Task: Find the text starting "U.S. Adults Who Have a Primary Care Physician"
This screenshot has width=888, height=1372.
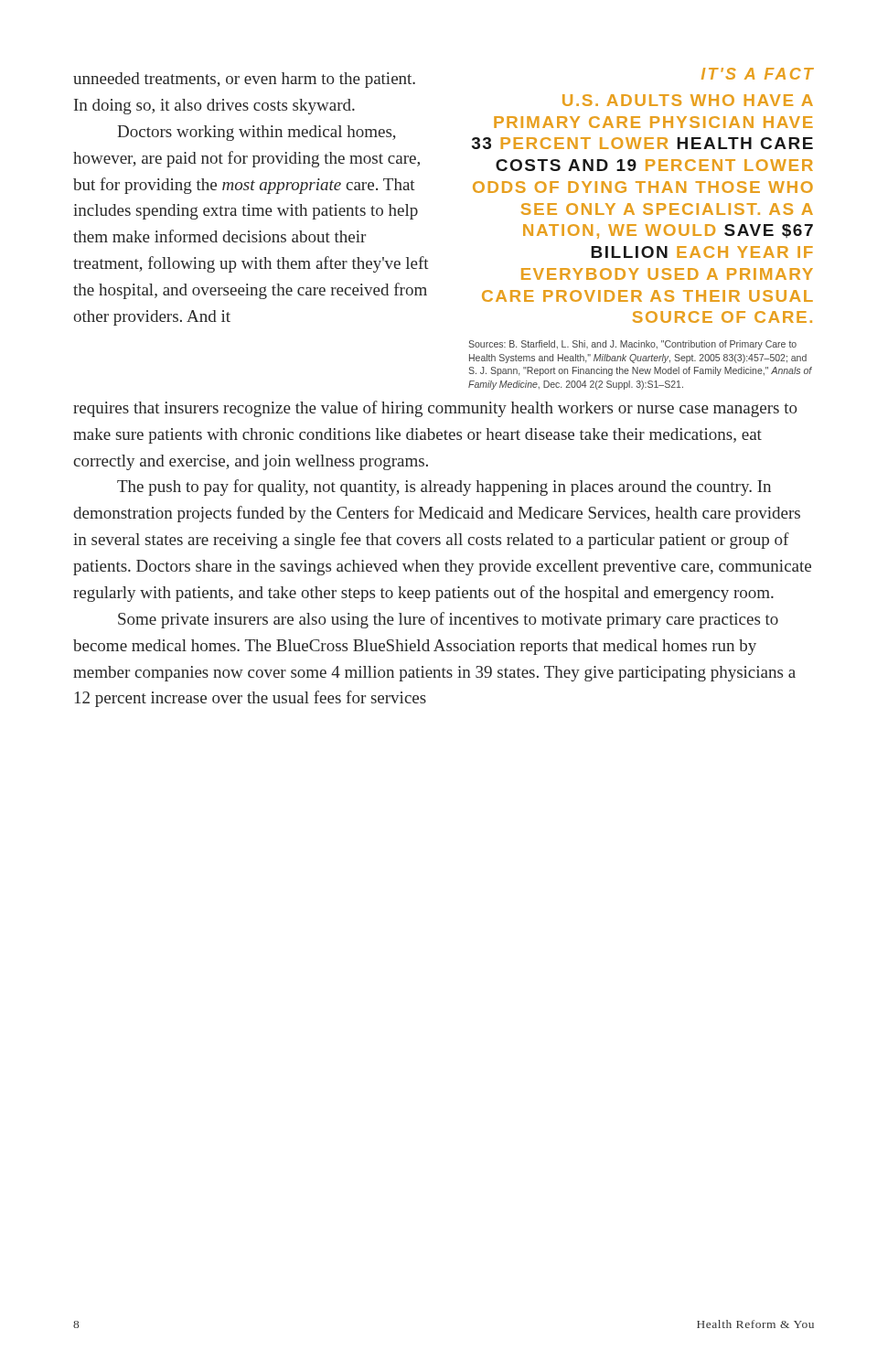Action: click(x=643, y=209)
